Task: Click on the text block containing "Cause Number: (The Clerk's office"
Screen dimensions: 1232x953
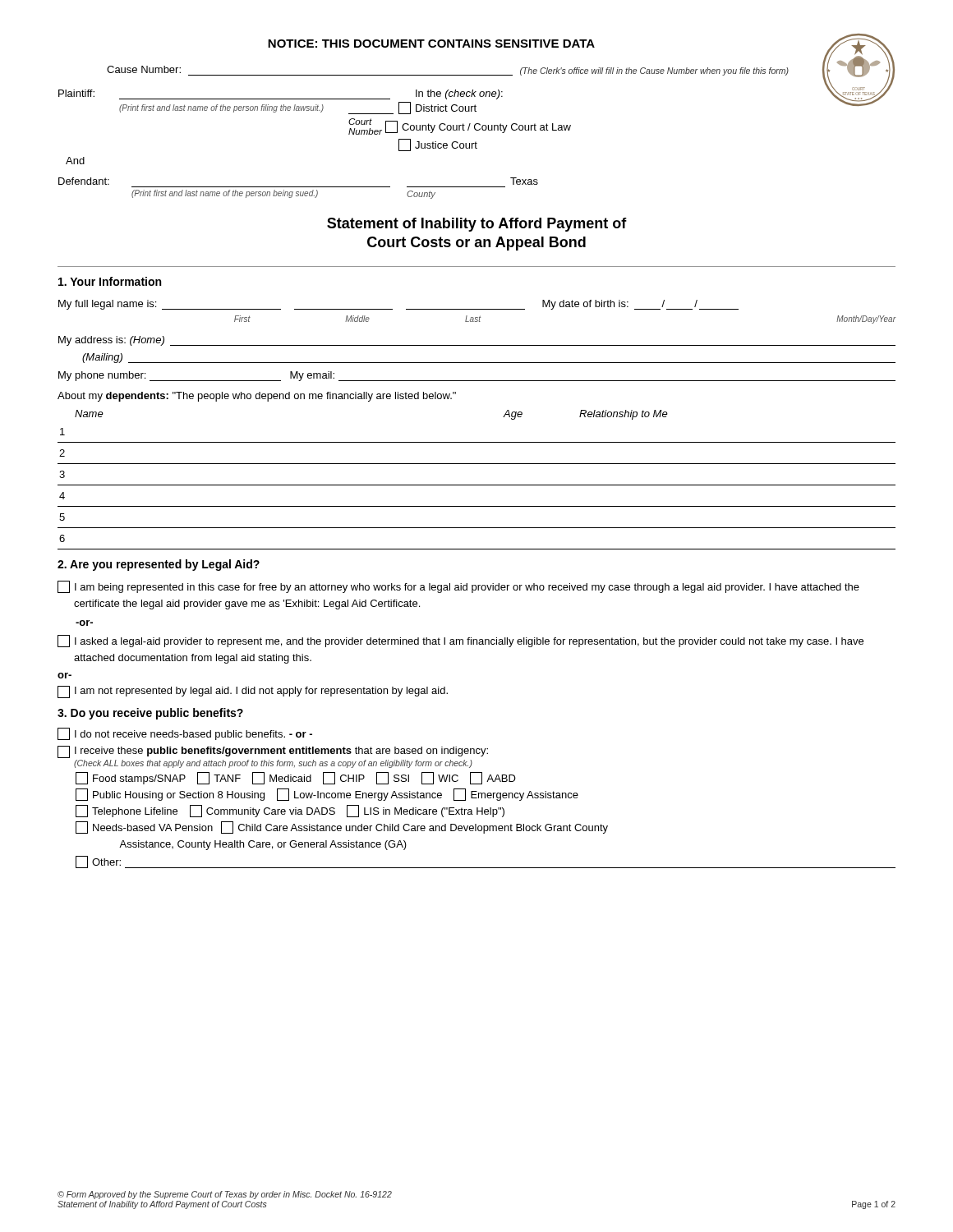Action: click(448, 69)
